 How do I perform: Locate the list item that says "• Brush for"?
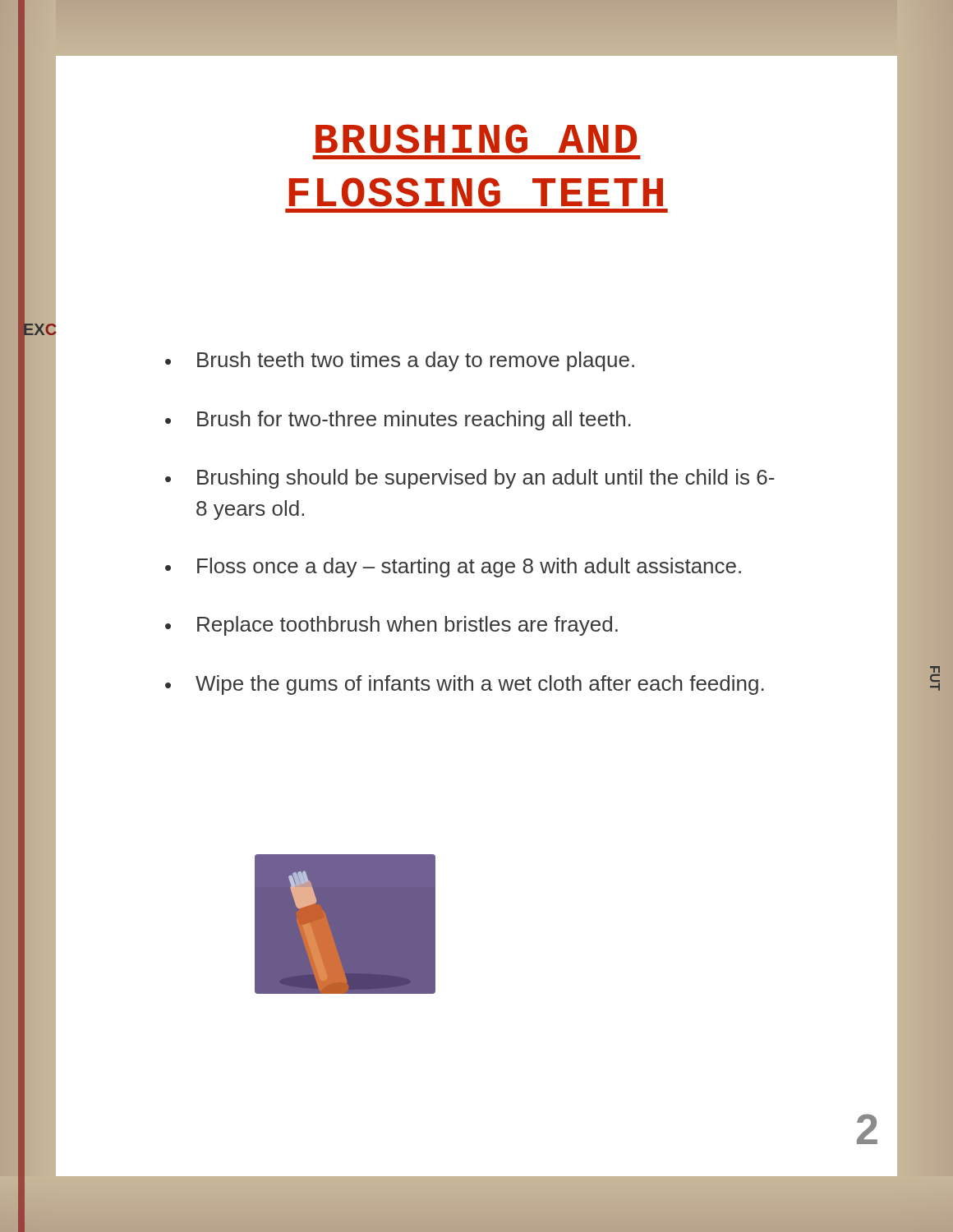pos(472,420)
